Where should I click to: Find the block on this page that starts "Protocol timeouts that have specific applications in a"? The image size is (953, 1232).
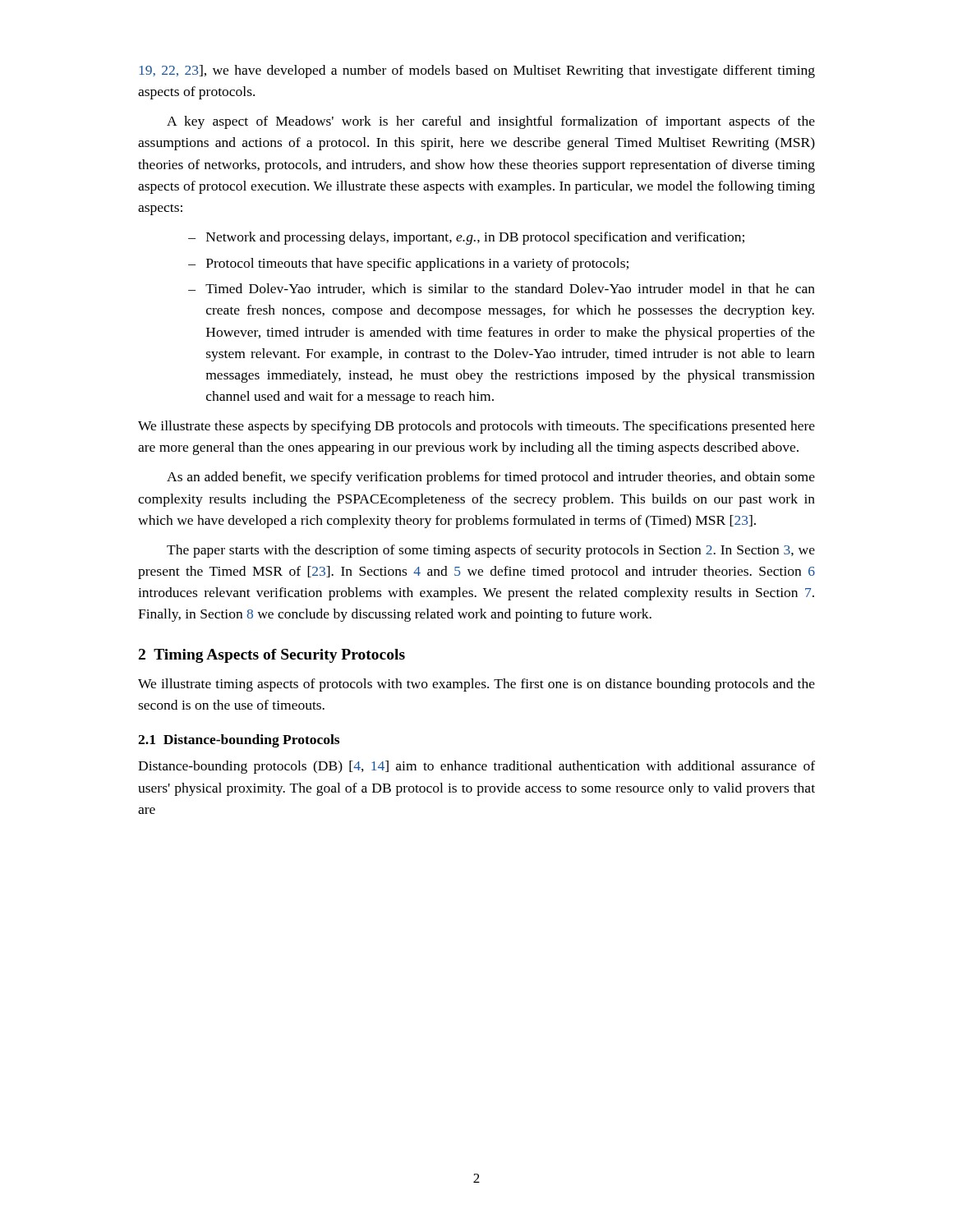pyautogui.click(x=418, y=262)
